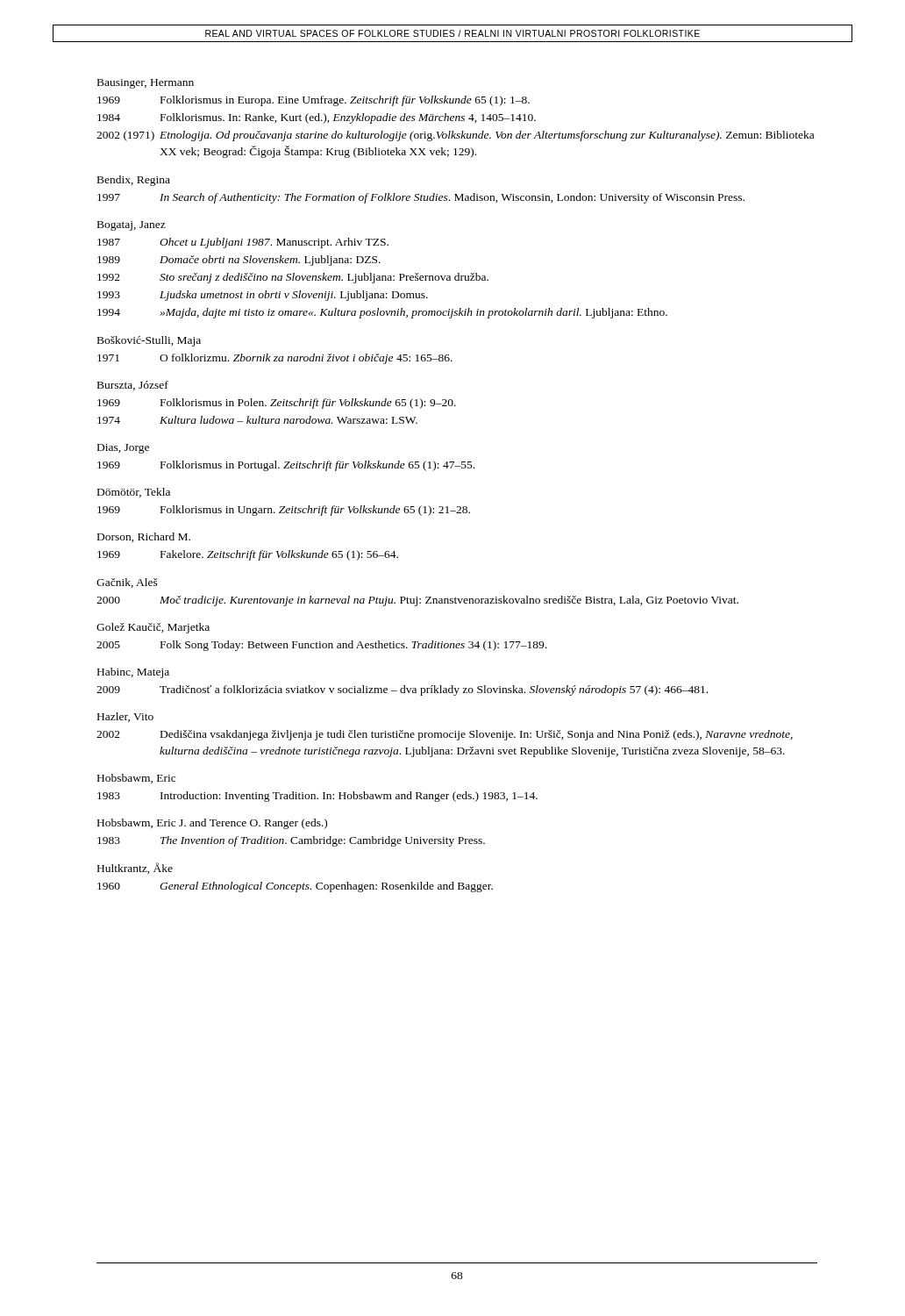Find the block on this page that starts "Bendix, Regina 1997"

click(457, 189)
